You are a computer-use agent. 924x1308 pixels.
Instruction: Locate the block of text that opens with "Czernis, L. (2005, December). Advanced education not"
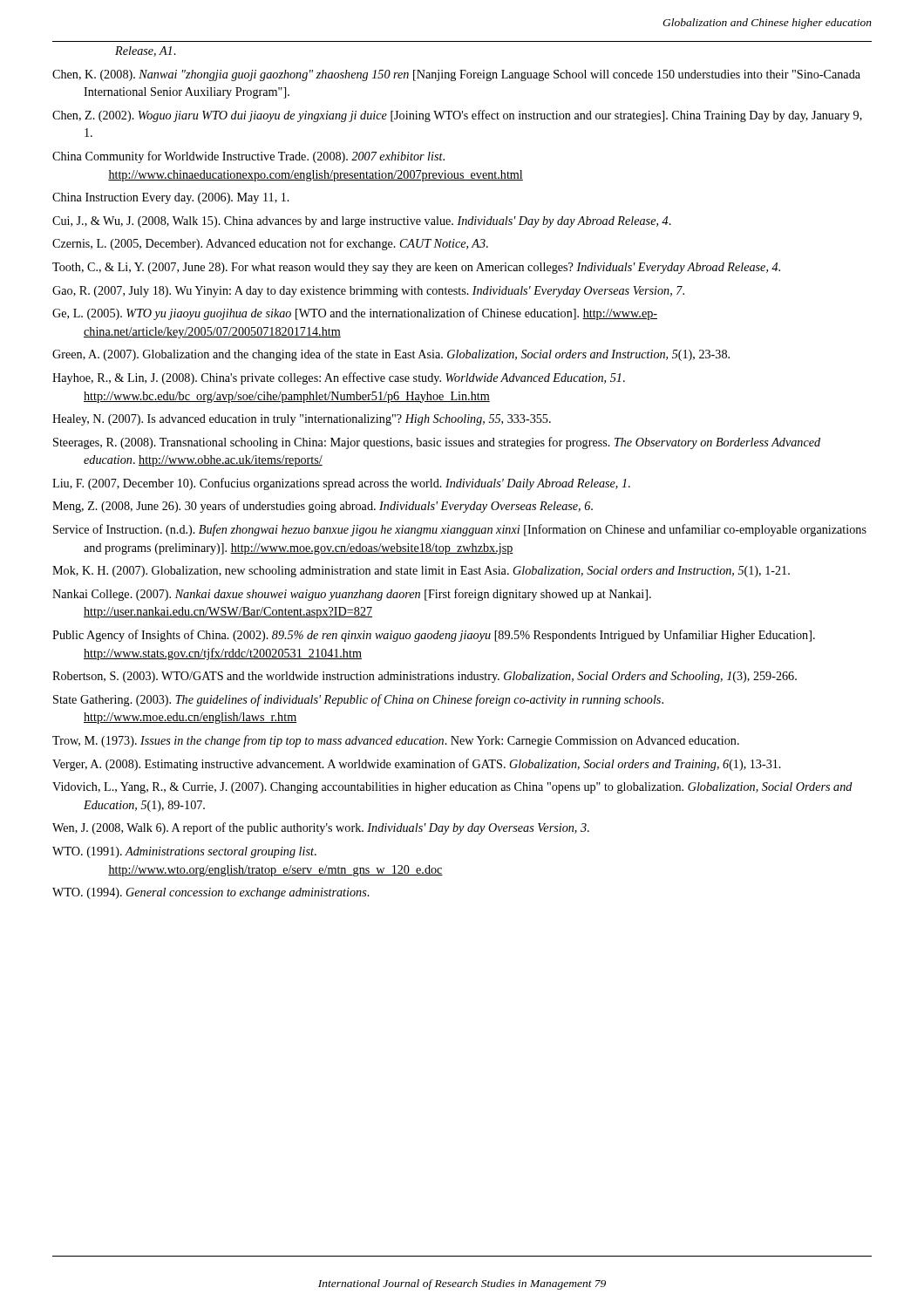[271, 244]
